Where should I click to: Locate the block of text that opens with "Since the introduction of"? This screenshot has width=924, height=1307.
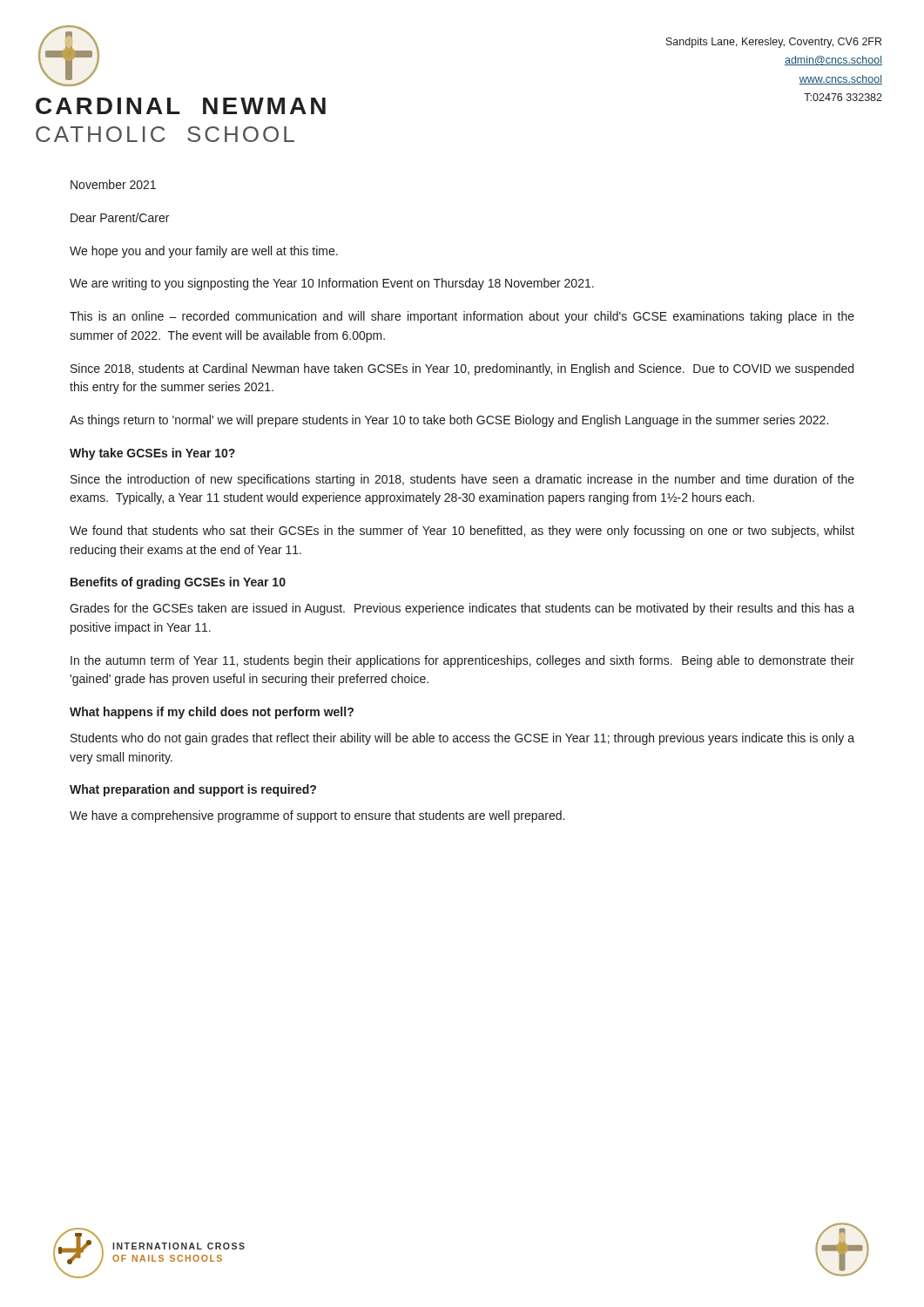click(462, 488)
